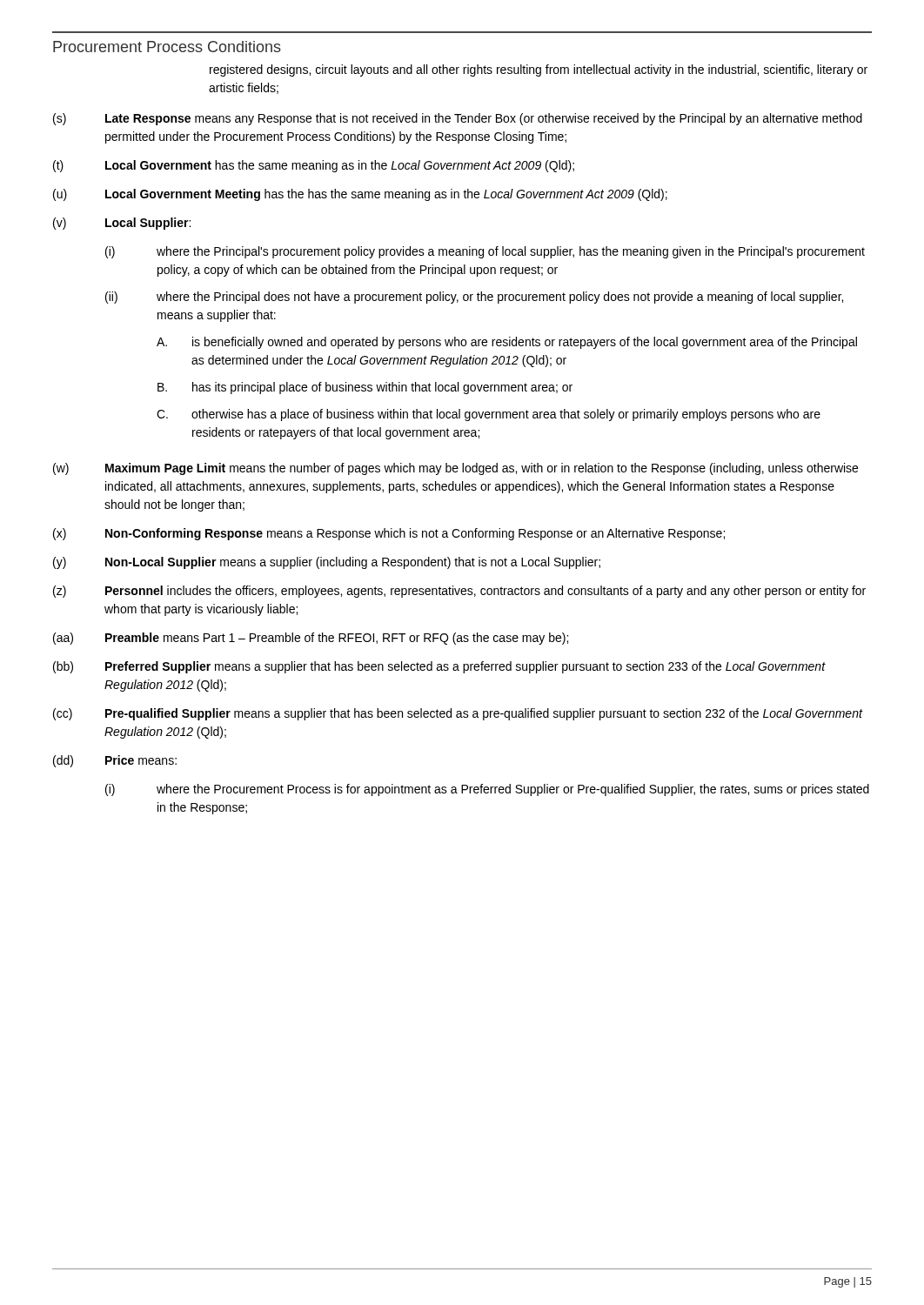Image resolution: width=924 pixels, height=1305 pixels.
Task: Select the text starting "(x) Non-Conforming Response means a Response which is"
Action: [x=462, y=534]
